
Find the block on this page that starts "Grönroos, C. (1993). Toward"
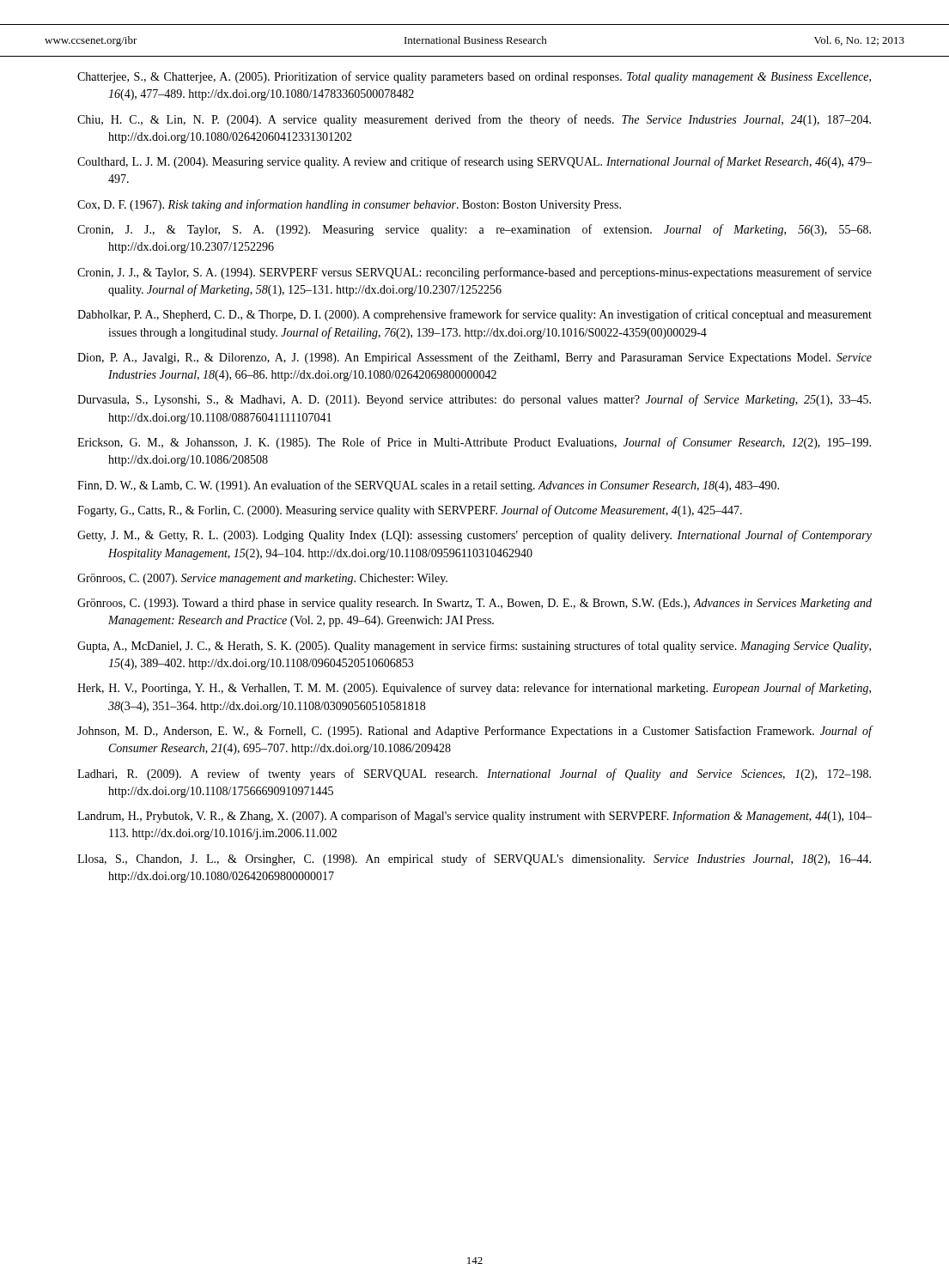coord(474,613)
